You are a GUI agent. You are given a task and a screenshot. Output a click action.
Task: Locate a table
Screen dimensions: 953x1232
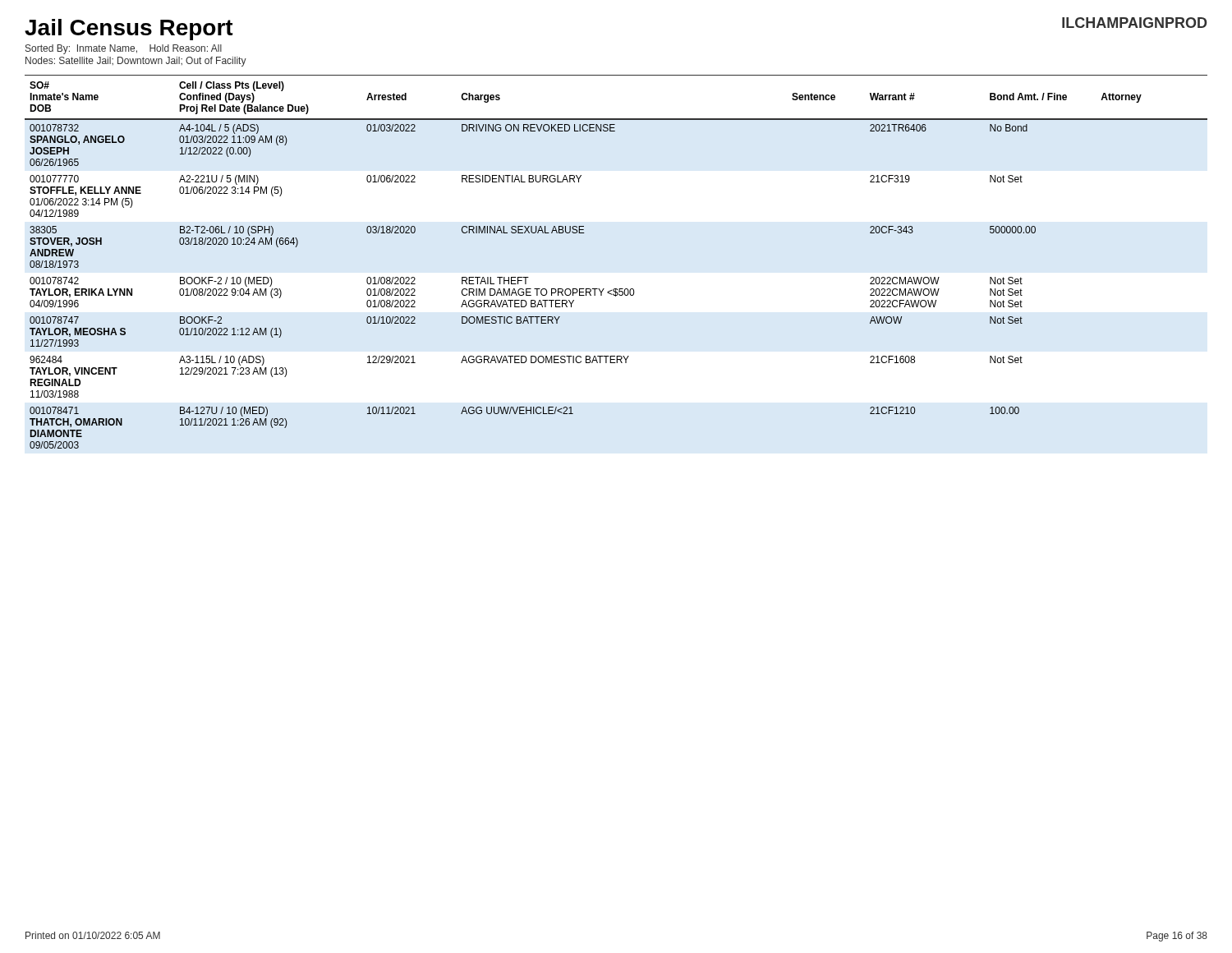[616, 264]
